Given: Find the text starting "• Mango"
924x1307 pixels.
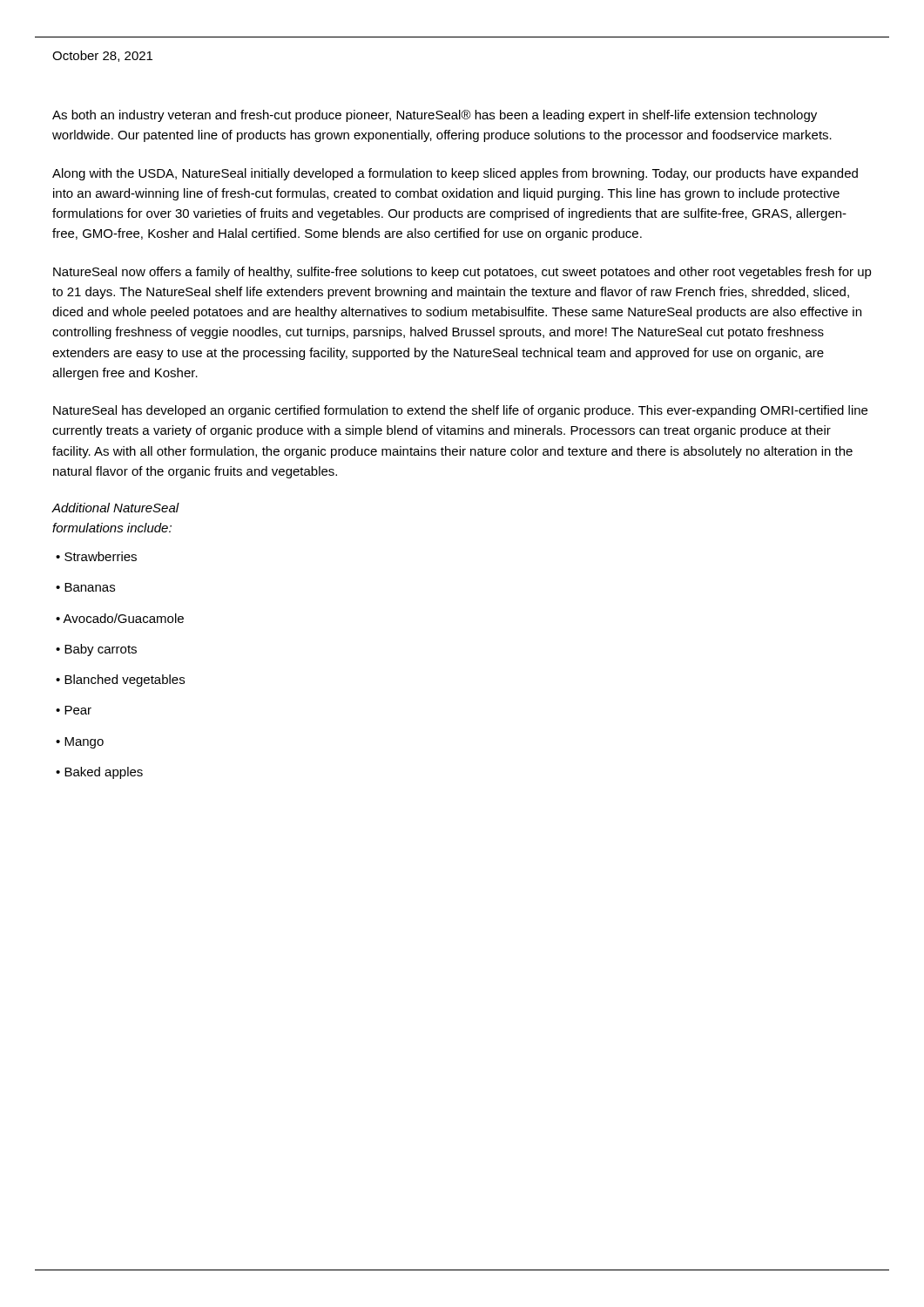Looking at the screenshot, I should 80,741.
